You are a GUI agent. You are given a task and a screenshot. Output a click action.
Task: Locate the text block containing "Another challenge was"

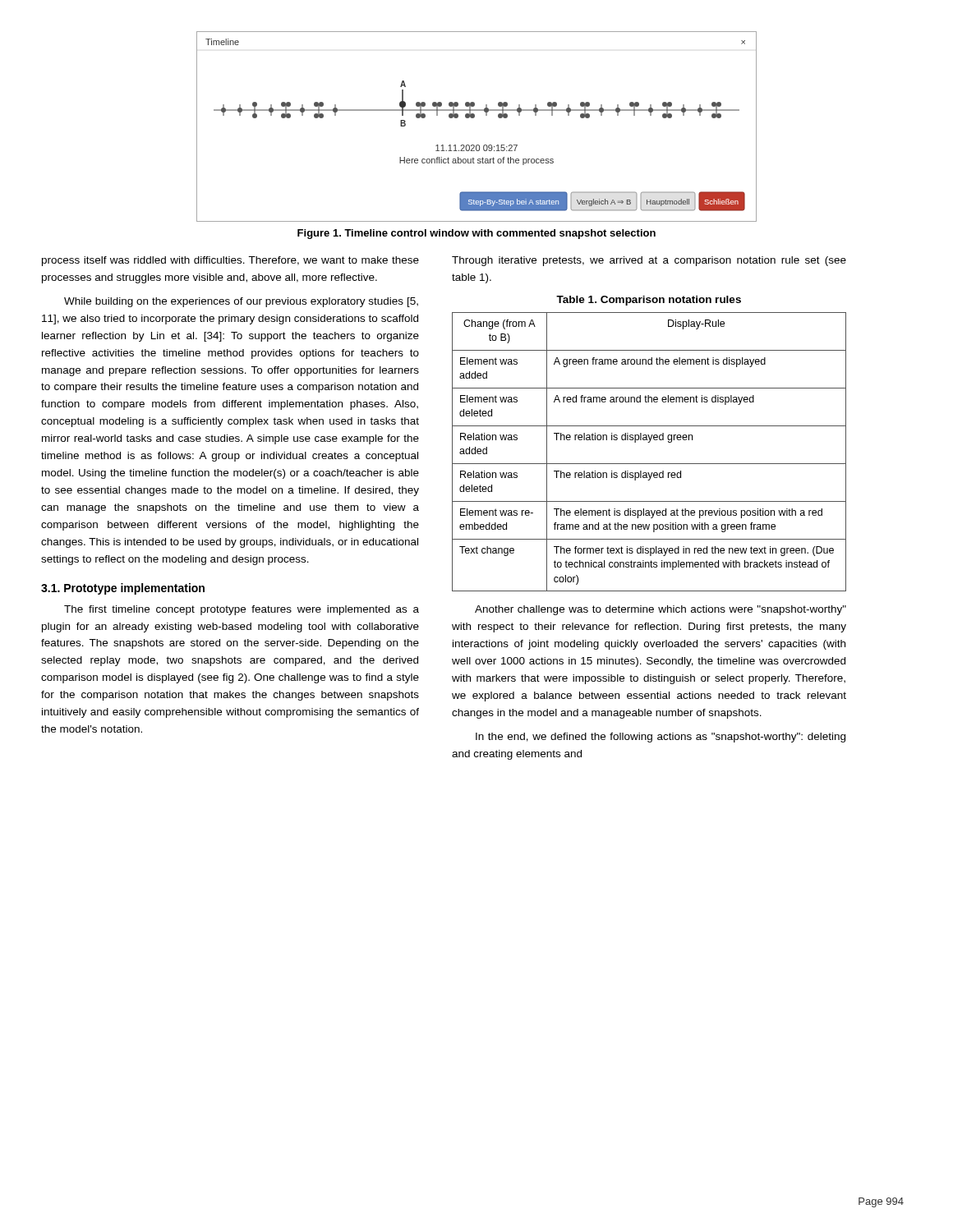point(649,661)
